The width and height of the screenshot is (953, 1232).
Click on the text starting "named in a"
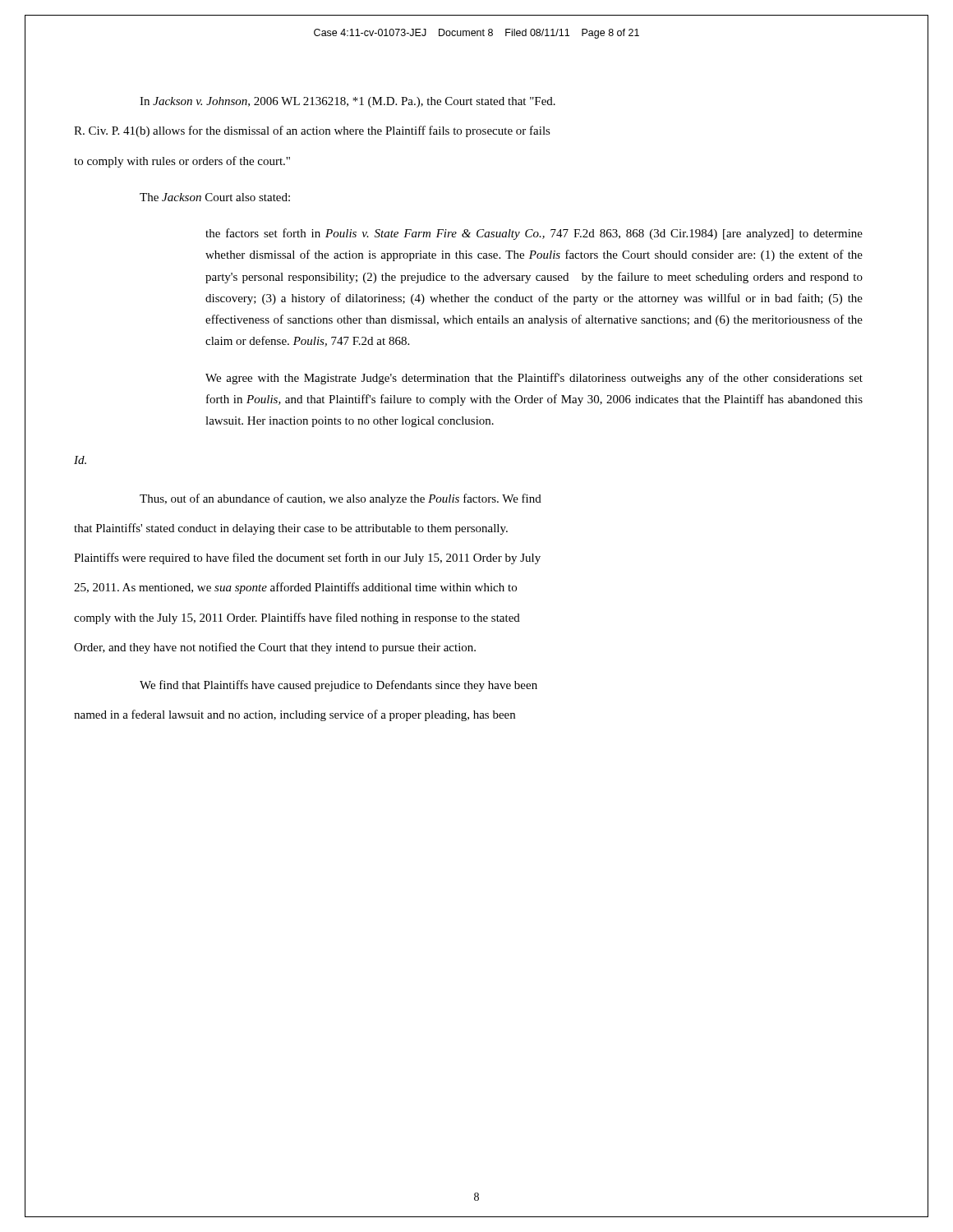click(295, 715)
